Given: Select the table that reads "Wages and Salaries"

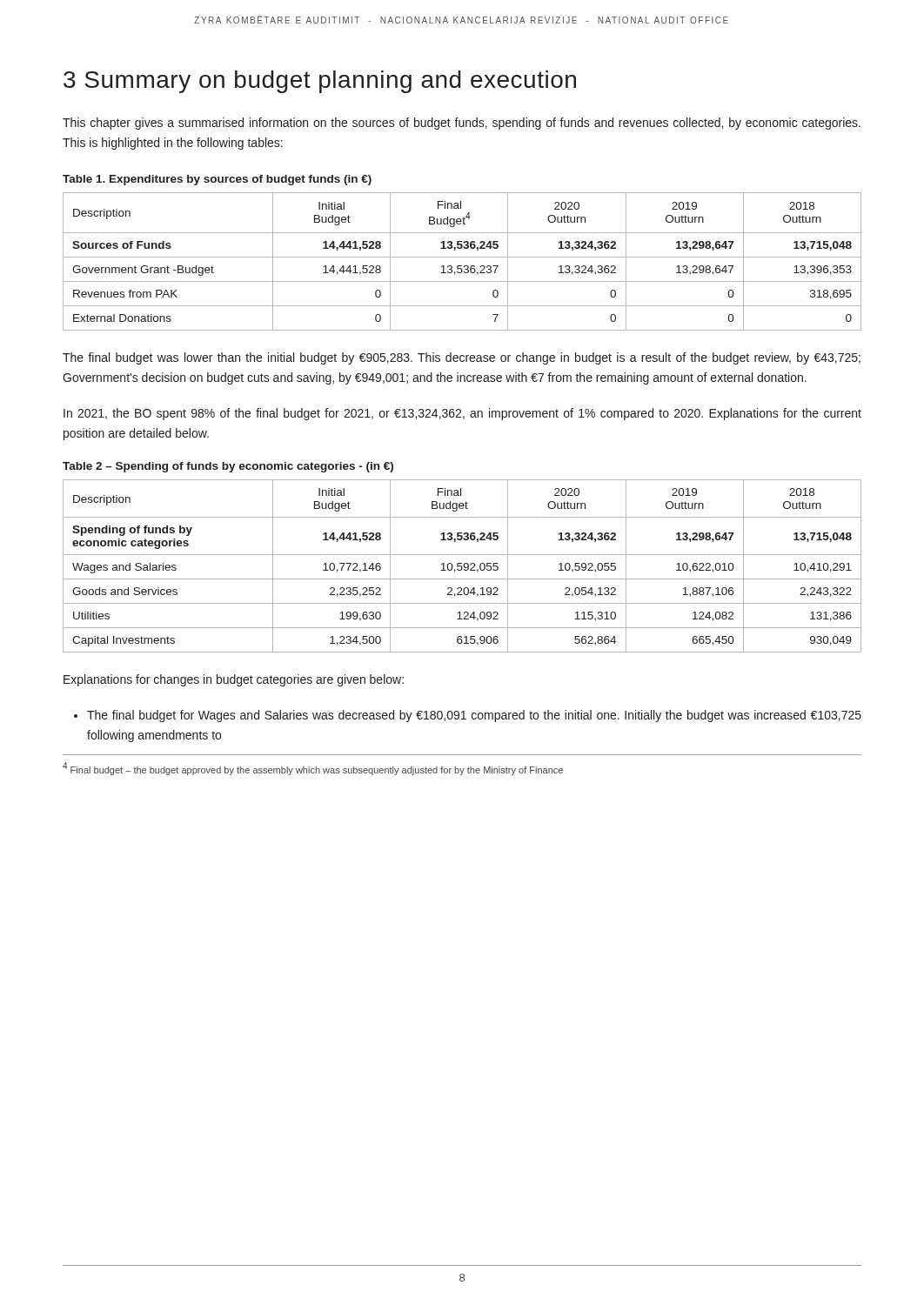Looking at the screenshot, I should coord(462,566).
